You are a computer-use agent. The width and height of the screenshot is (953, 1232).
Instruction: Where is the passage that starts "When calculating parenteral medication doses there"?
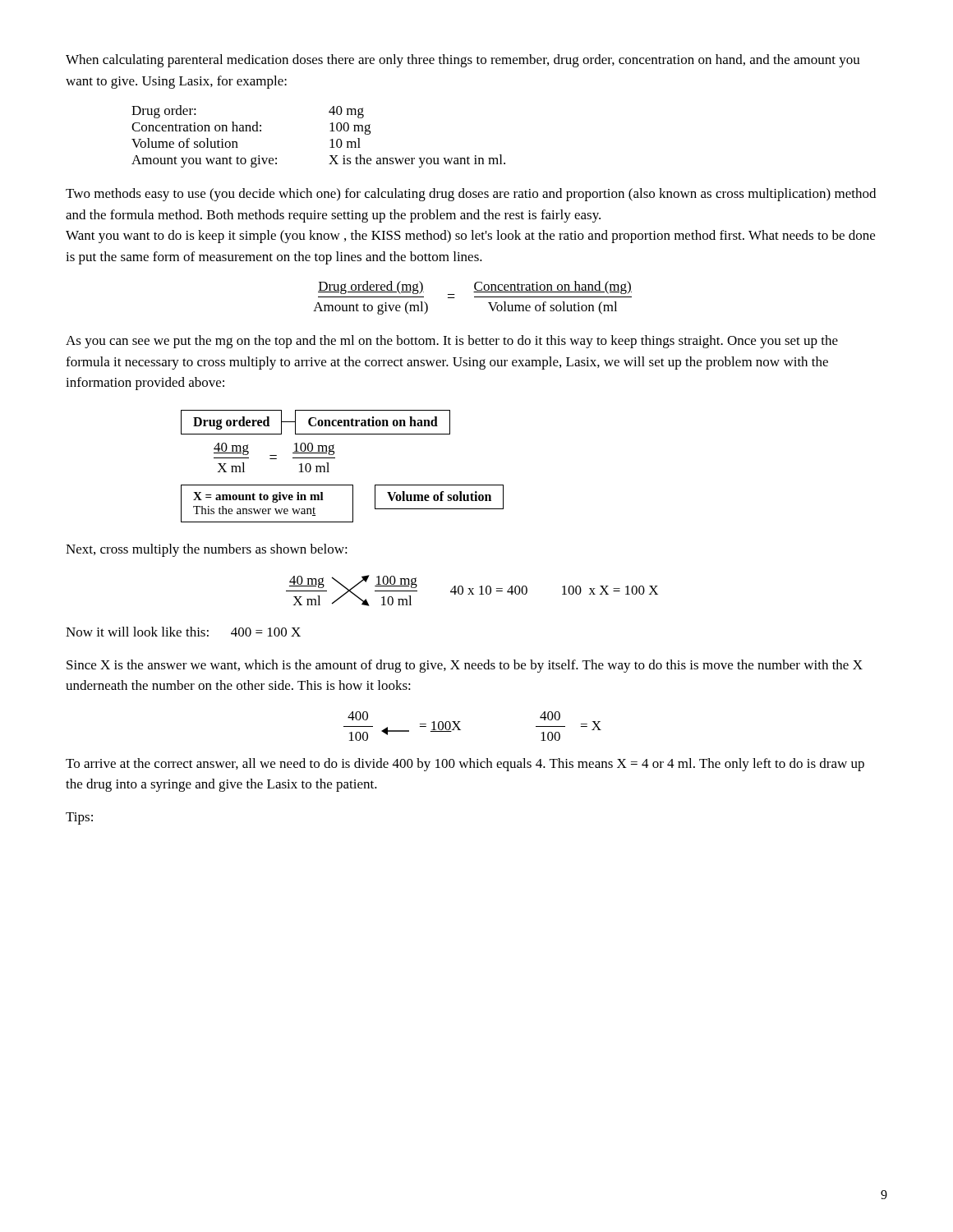[x=463, y=70]
